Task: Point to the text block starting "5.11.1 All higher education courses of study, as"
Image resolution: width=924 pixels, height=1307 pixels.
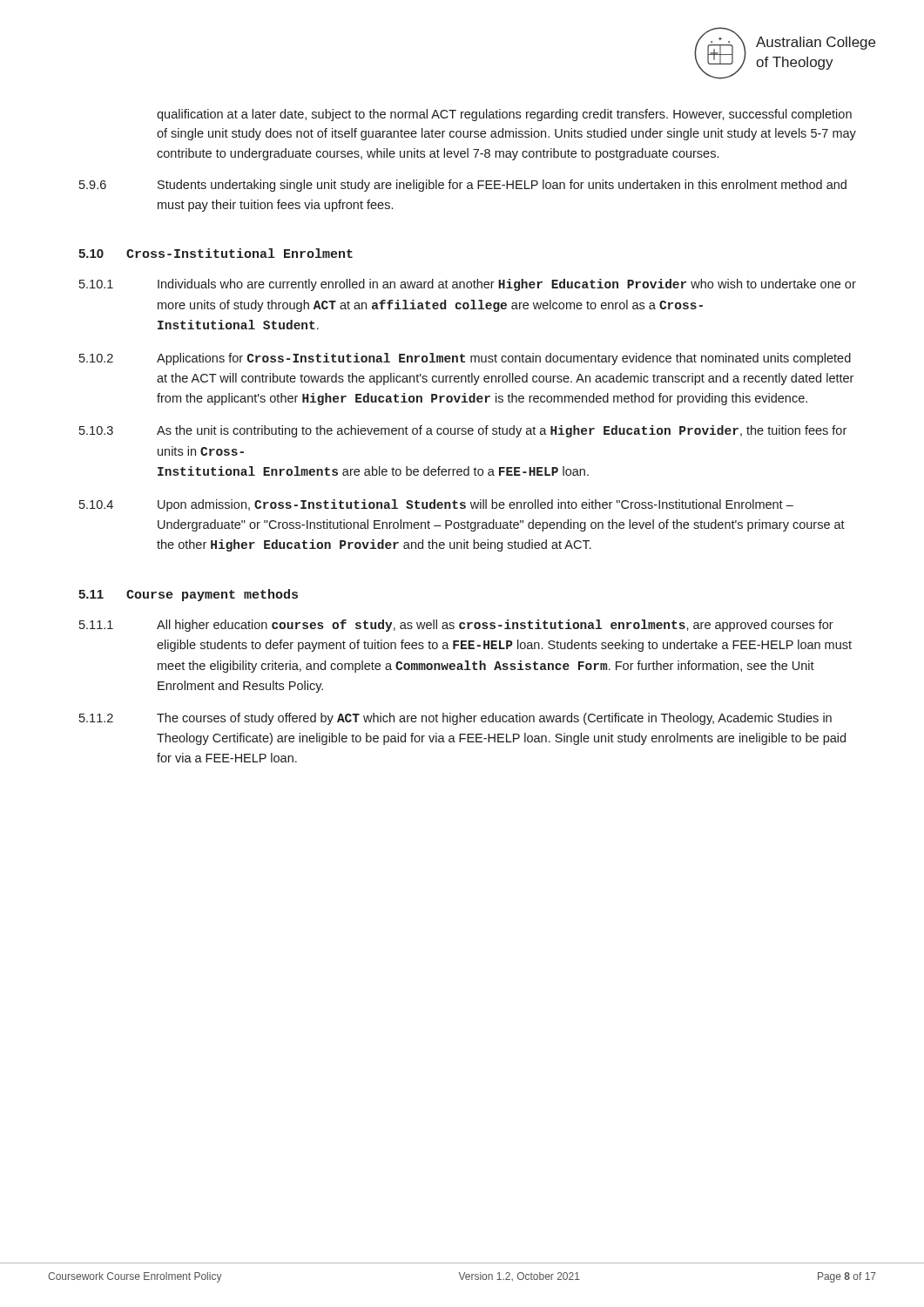Action: tap(469, 656)
